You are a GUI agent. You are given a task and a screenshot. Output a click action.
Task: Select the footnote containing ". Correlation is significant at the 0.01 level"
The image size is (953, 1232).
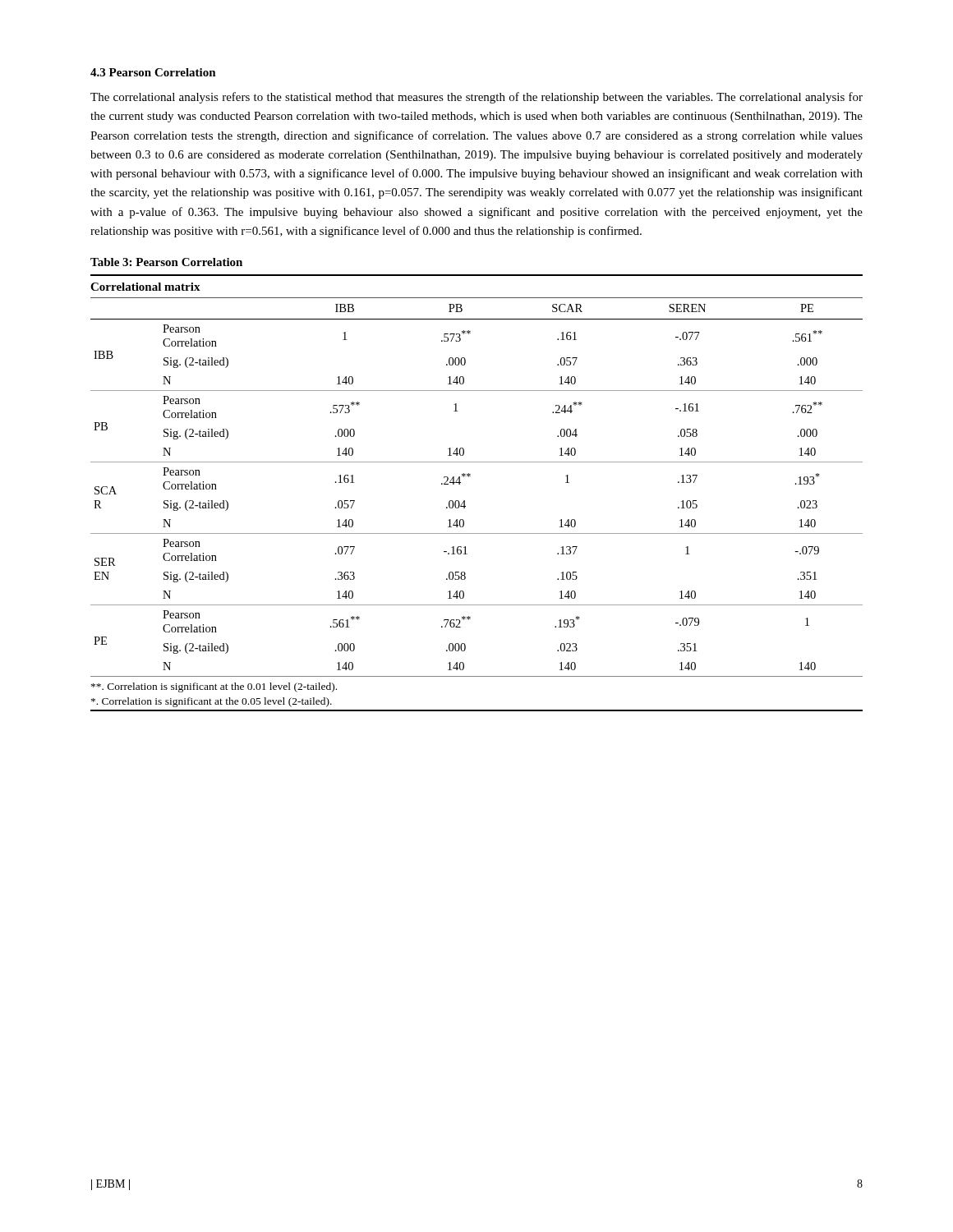click(x=214, y=686)
